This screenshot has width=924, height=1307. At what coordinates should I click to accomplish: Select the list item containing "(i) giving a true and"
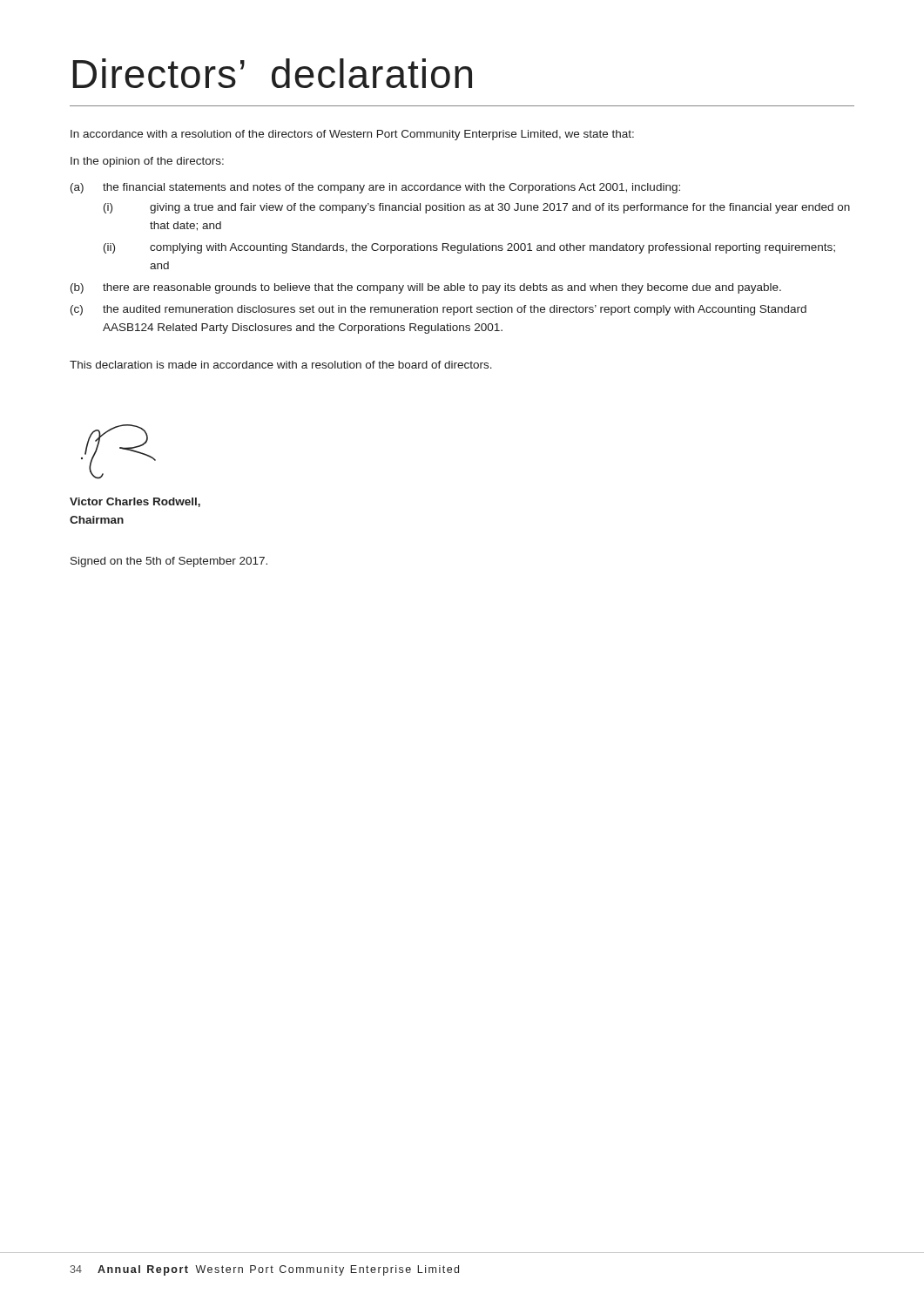point(479,217)
